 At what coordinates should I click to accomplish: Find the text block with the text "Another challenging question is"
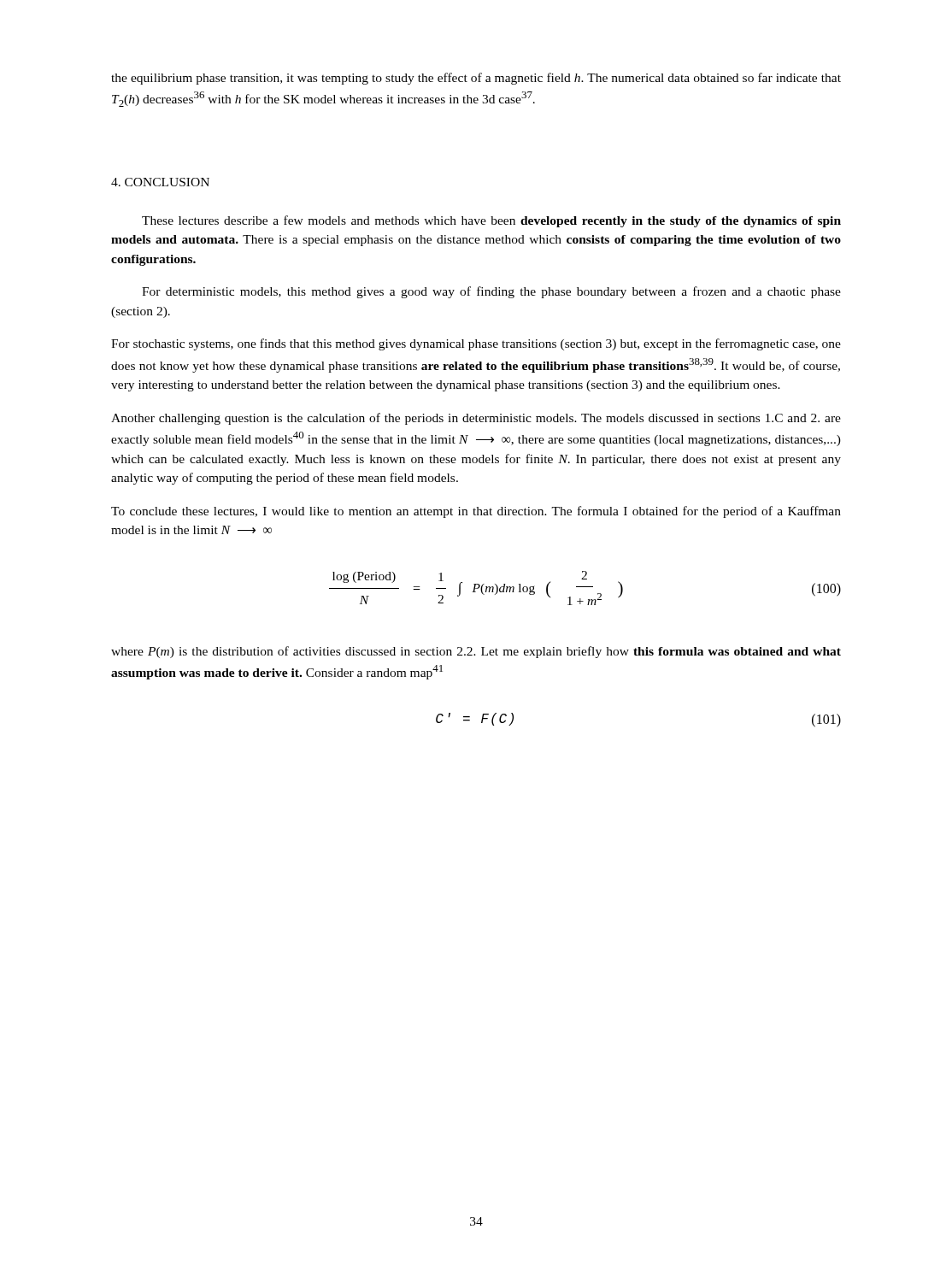click(x=476, y=448)
